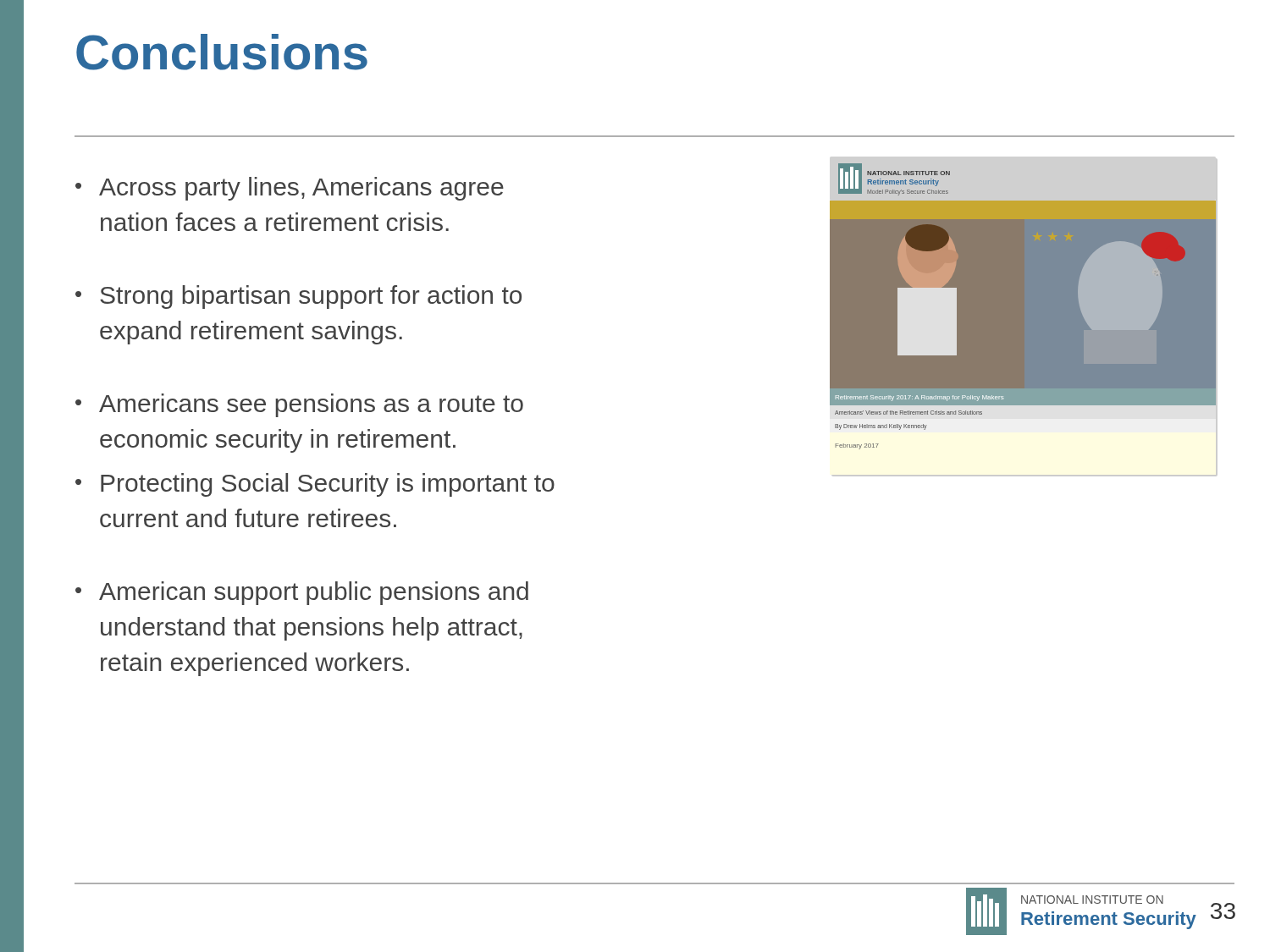Screen dimensions: 952x1270
Task: Point to the text block starting "• American support public pensions andunderstand that pensions"
Action: 302,627
